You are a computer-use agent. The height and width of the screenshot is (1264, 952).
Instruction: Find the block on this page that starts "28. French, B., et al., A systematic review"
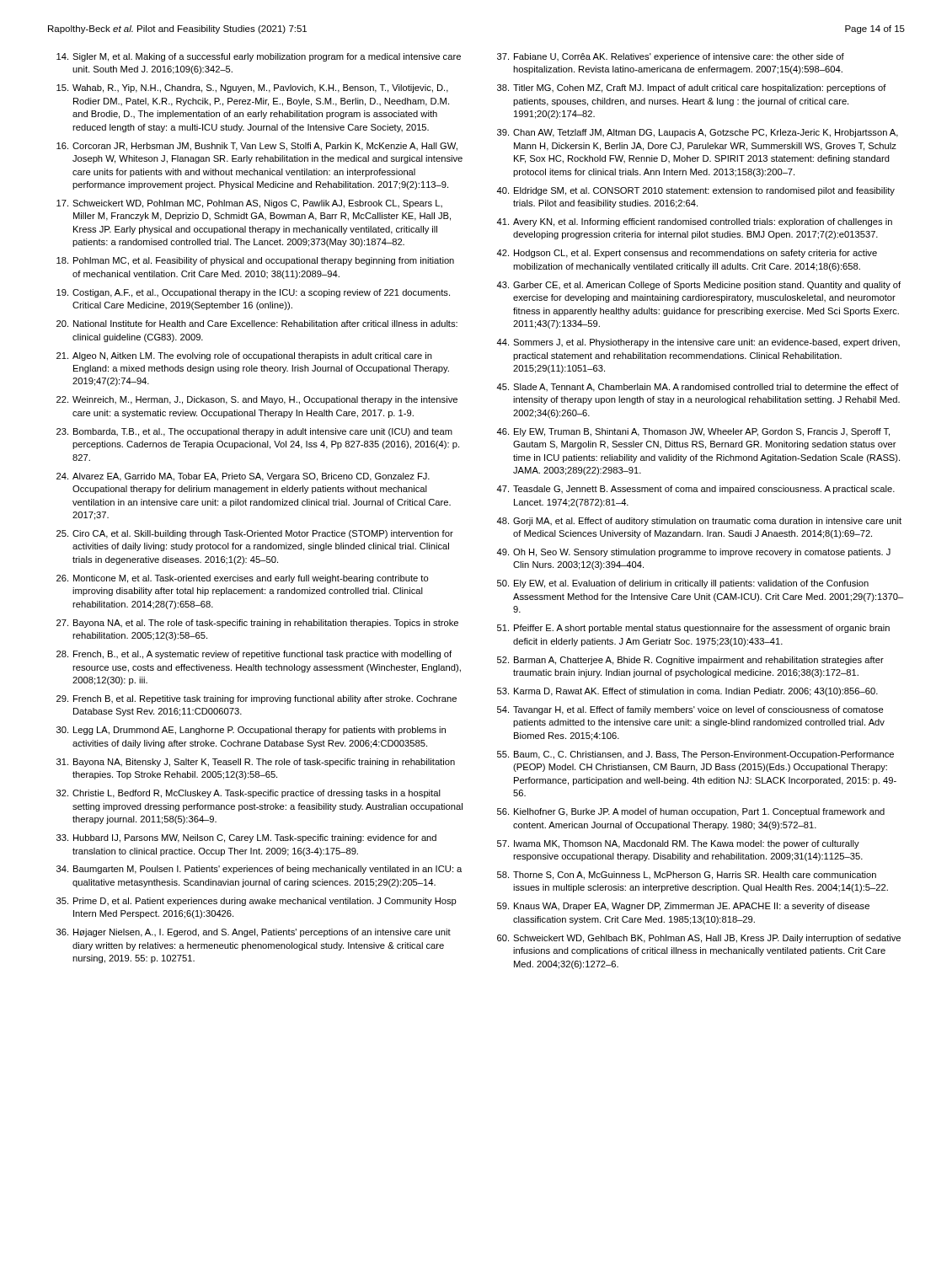pos(256,668)
